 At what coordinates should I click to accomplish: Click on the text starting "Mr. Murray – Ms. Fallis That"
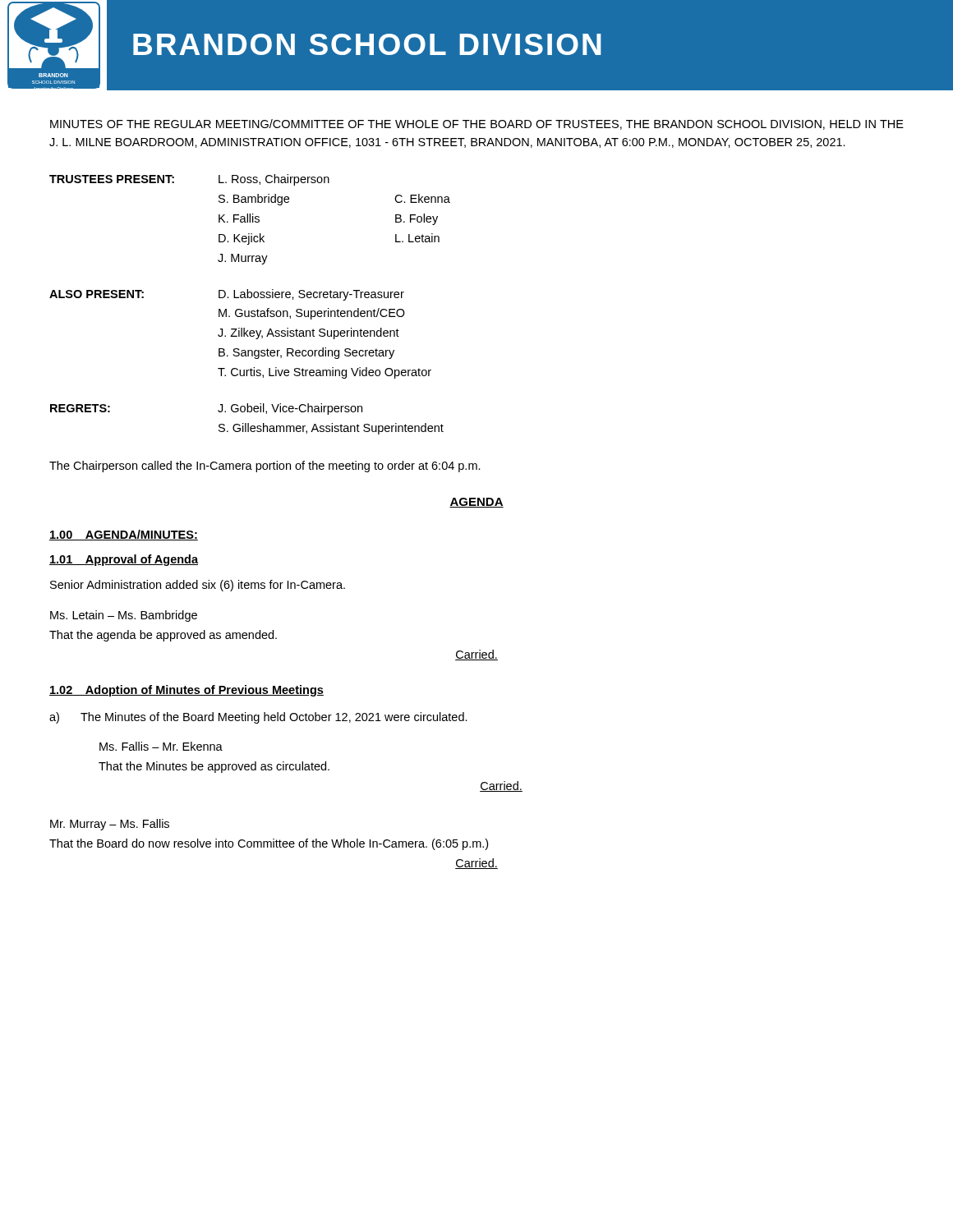pos(476,845)
